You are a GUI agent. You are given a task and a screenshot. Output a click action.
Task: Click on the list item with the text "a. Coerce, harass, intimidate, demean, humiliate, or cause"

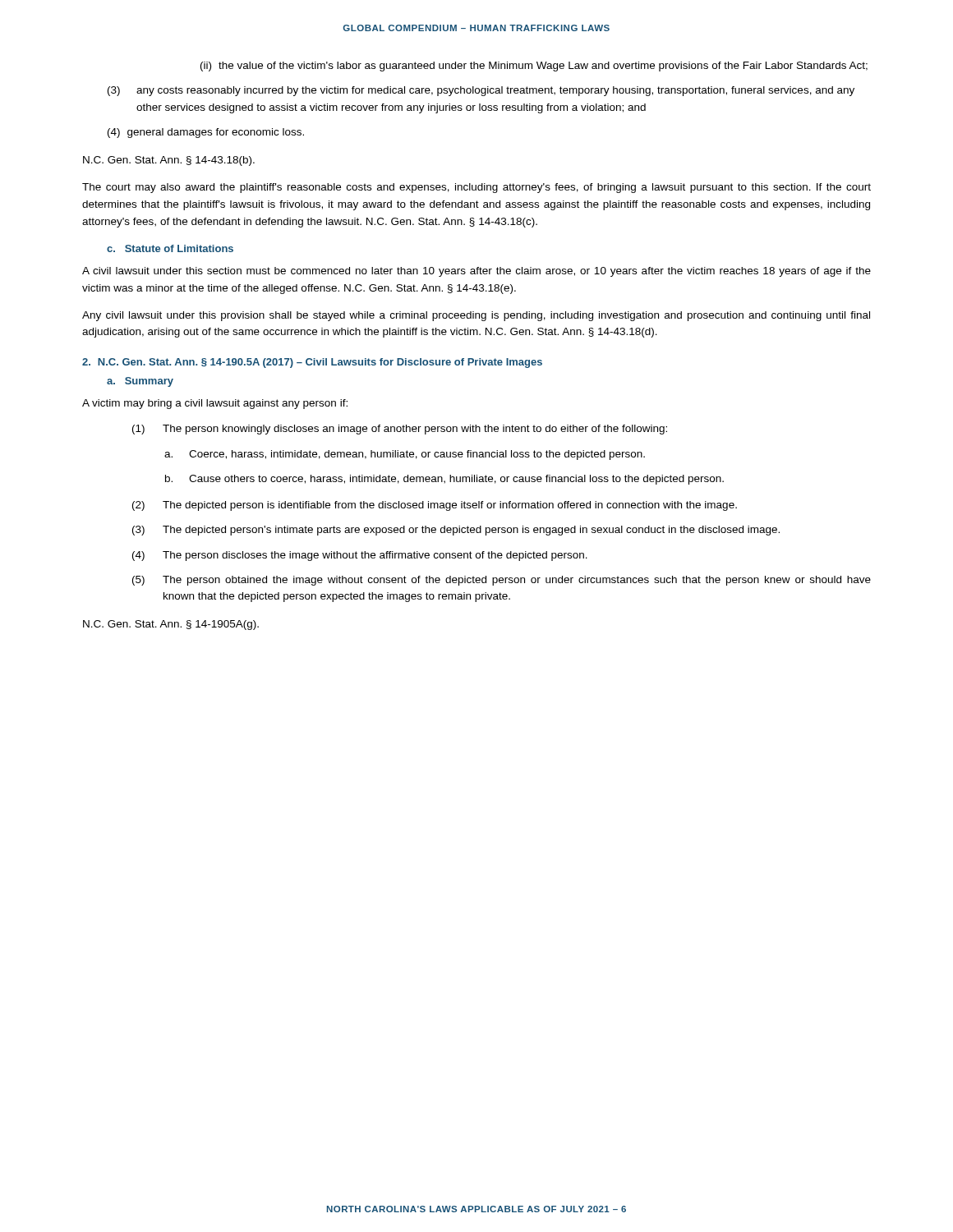(x=405, y=454)
